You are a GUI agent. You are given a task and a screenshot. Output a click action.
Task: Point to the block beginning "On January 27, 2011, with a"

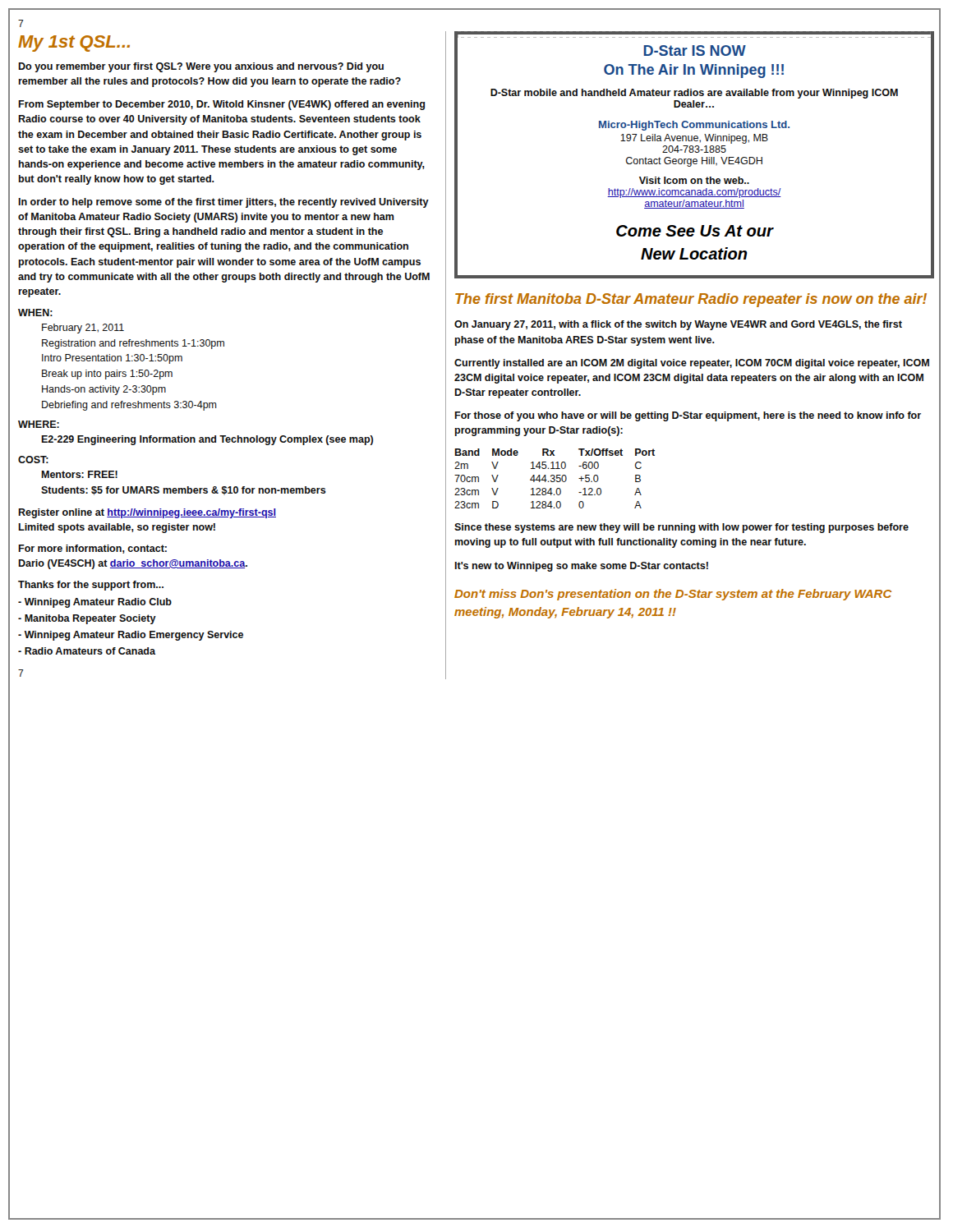pos(678,332)
